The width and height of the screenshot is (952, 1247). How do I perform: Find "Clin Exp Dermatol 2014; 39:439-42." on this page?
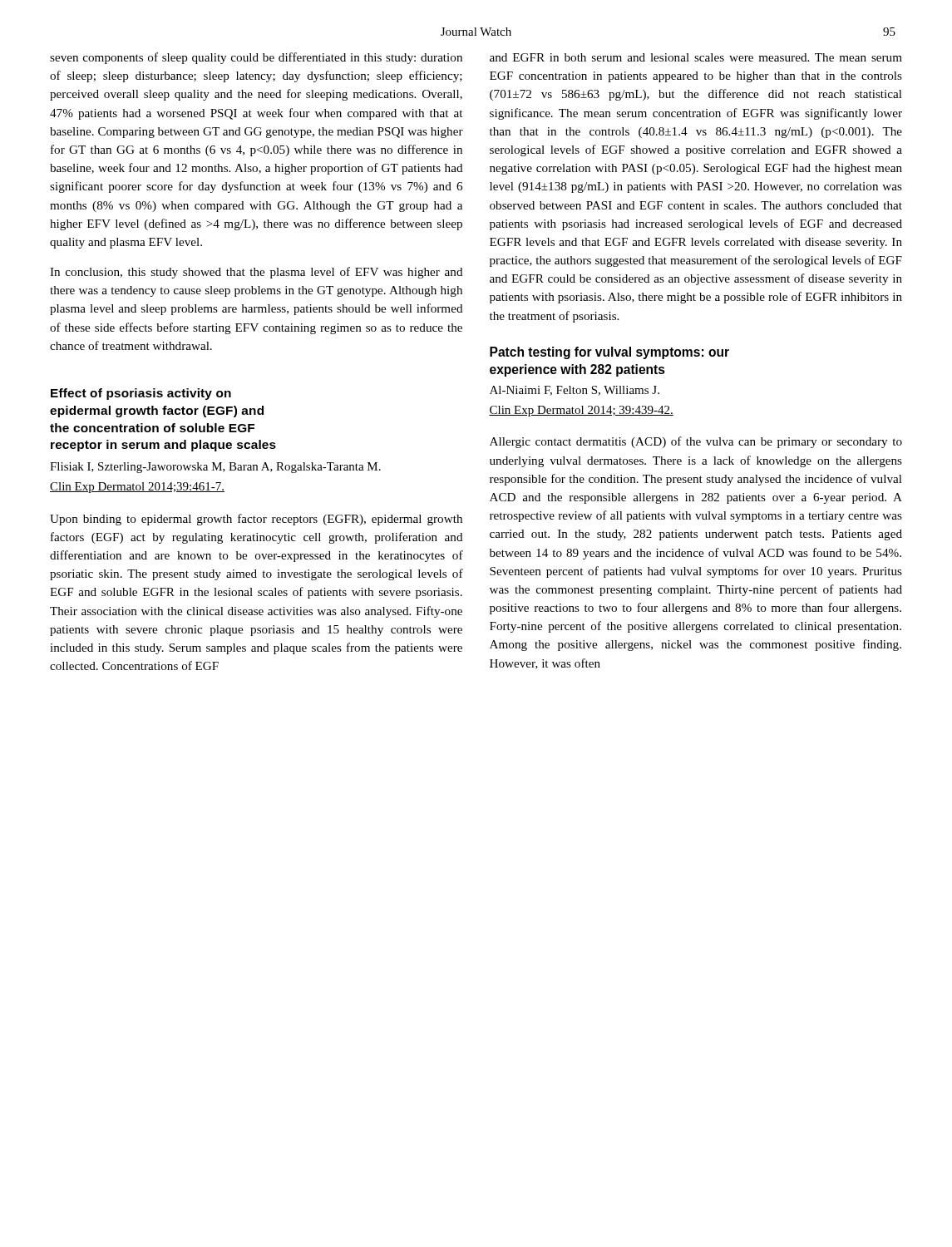581,410
